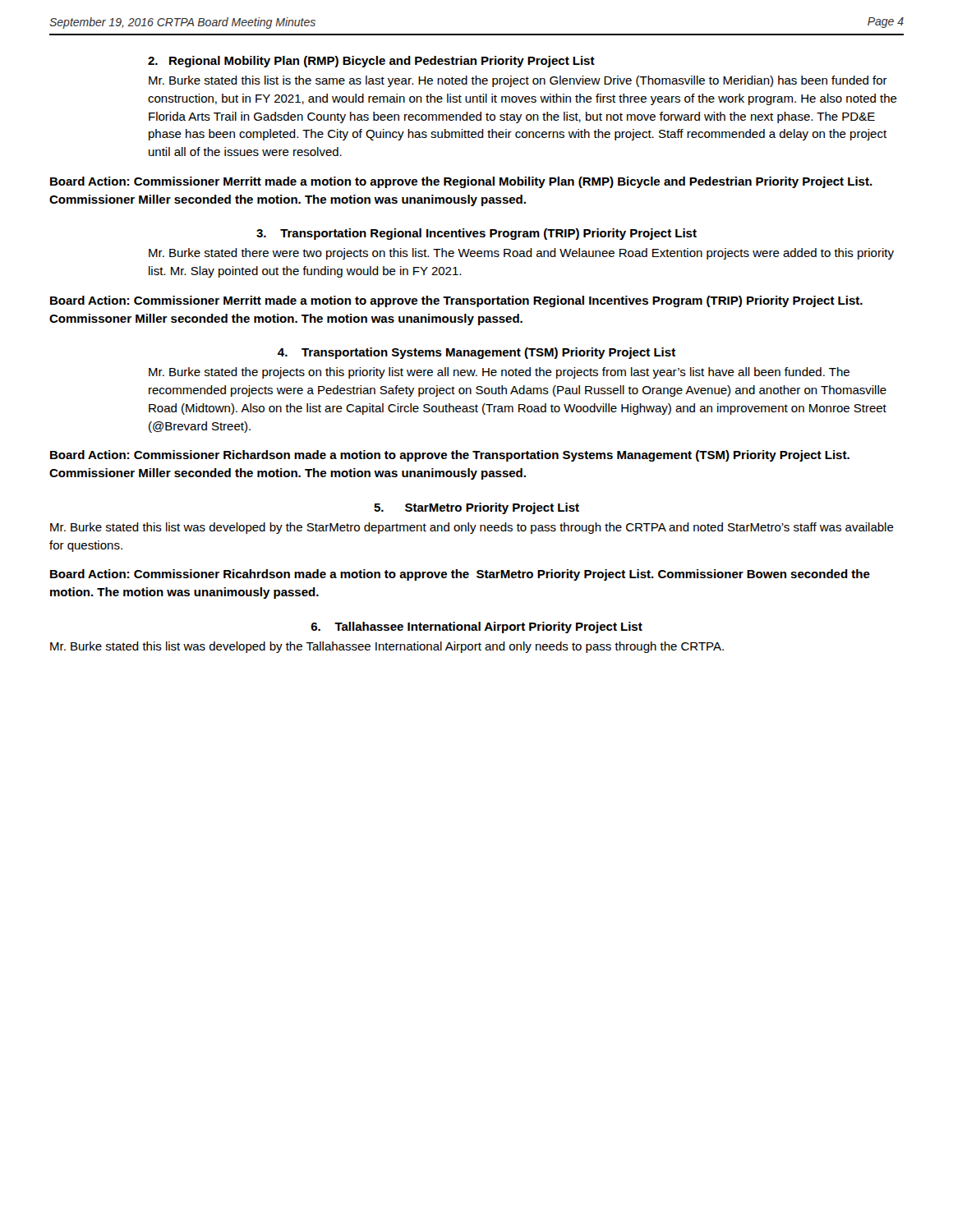Find the text block that says "Mr. Burke stated there were two projects"
The width and height of the screenshot is (953, 1232).
pos(521,262)
